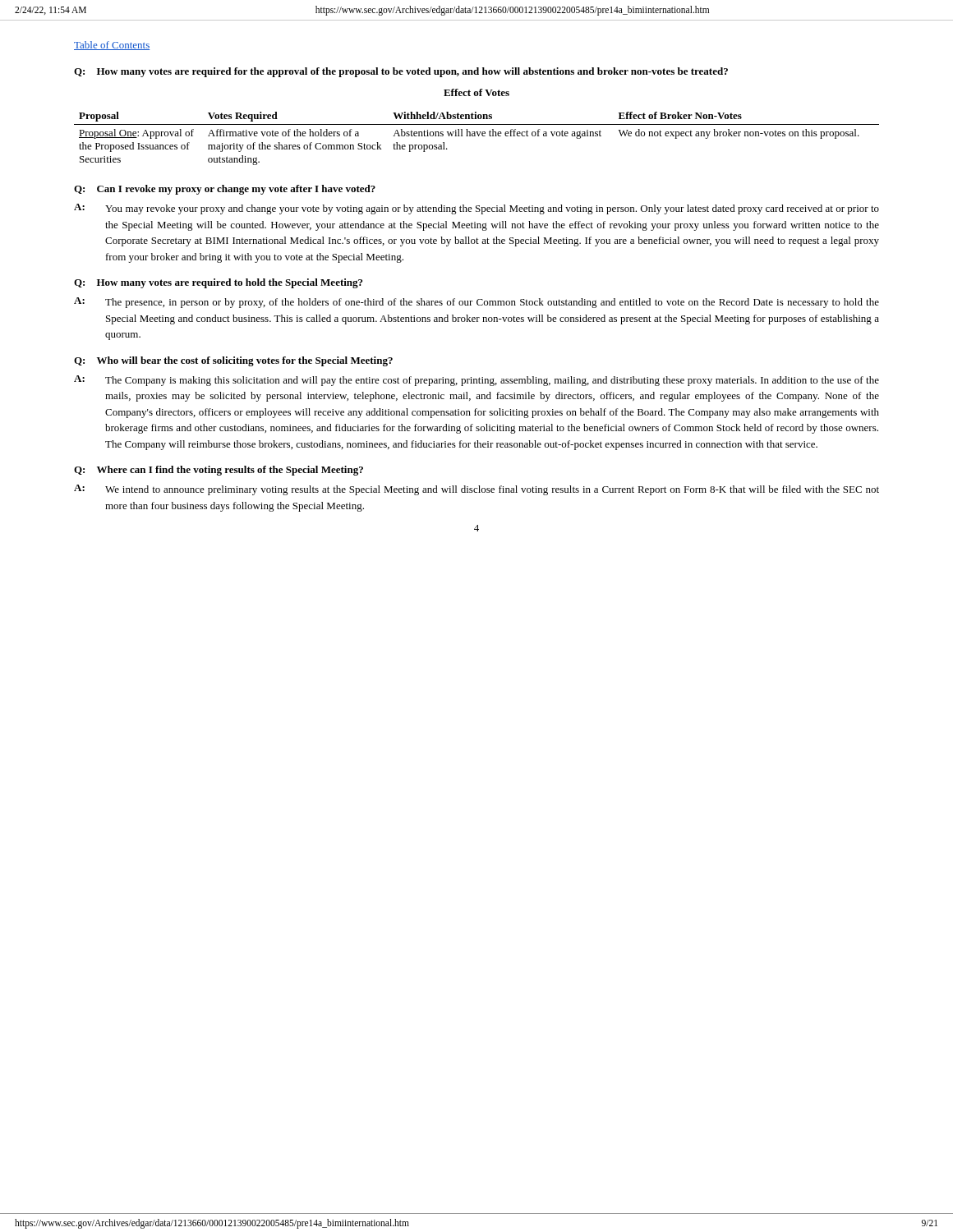Viewport: 953px width, 1232px height.
Task: Select the text block with the text "A: The presence, in person or by proxy,"
Action: (x=476, y=318)
